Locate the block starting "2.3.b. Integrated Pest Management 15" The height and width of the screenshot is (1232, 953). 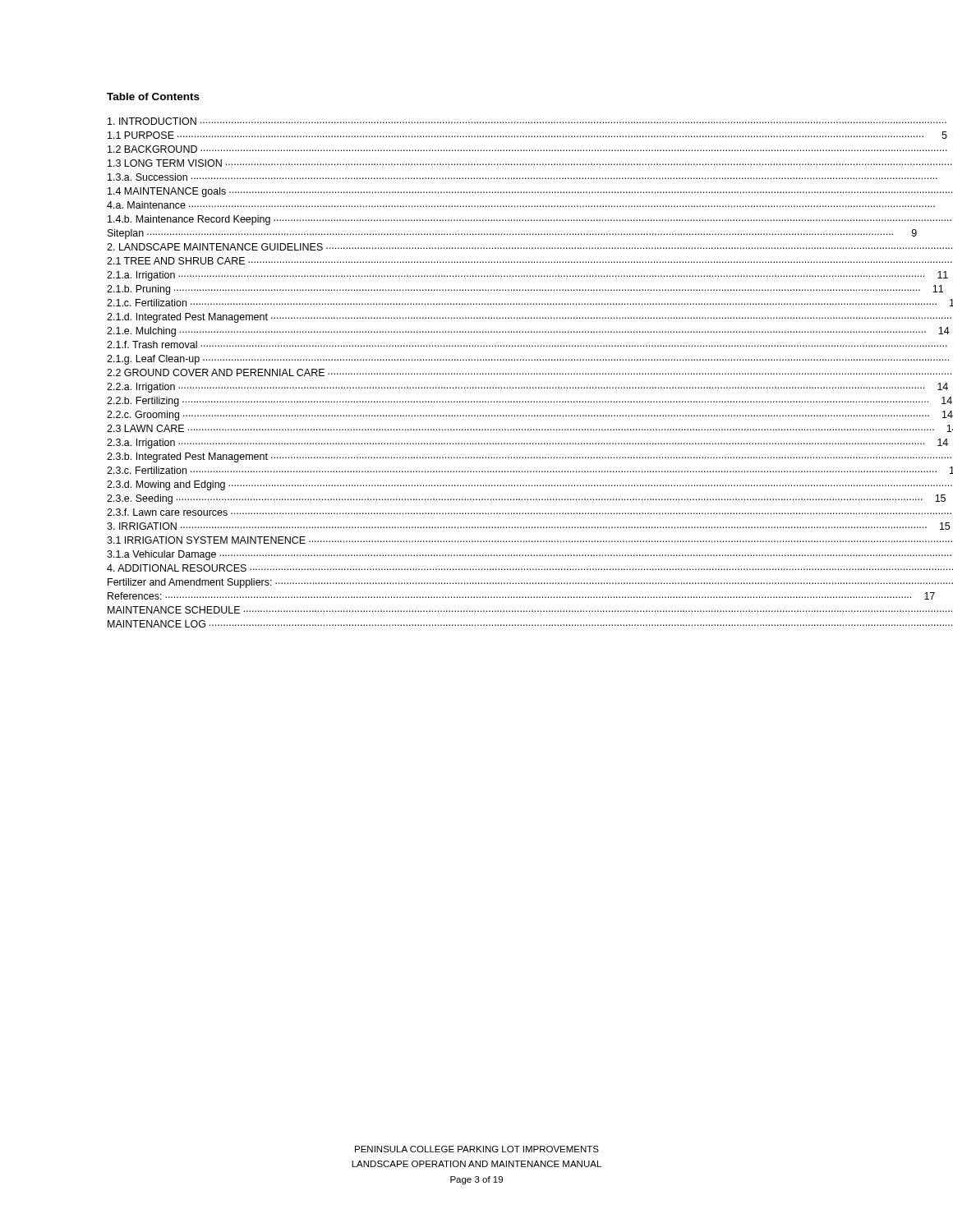coord(476,456)
